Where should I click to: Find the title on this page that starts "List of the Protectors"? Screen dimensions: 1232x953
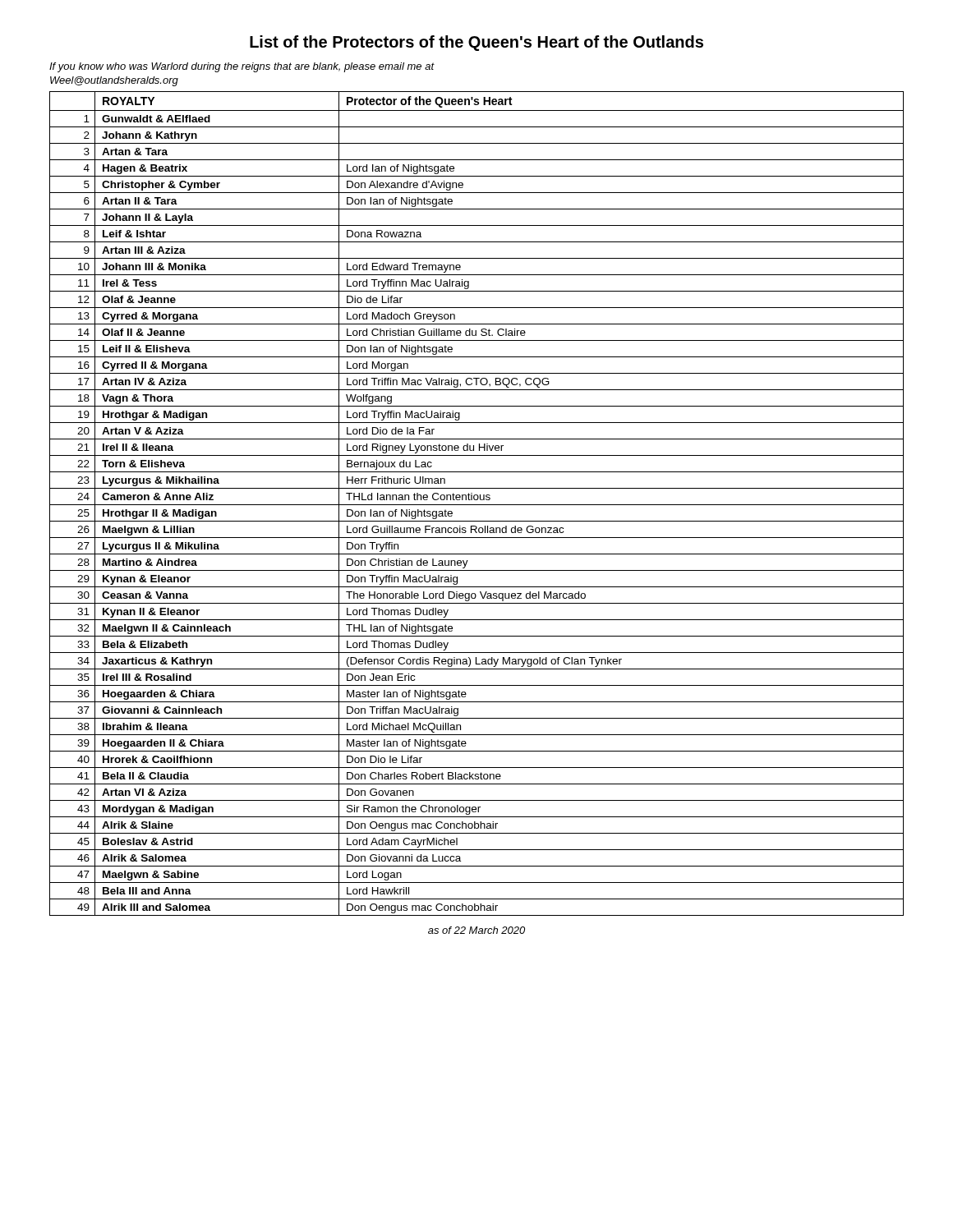click(476, 42)
